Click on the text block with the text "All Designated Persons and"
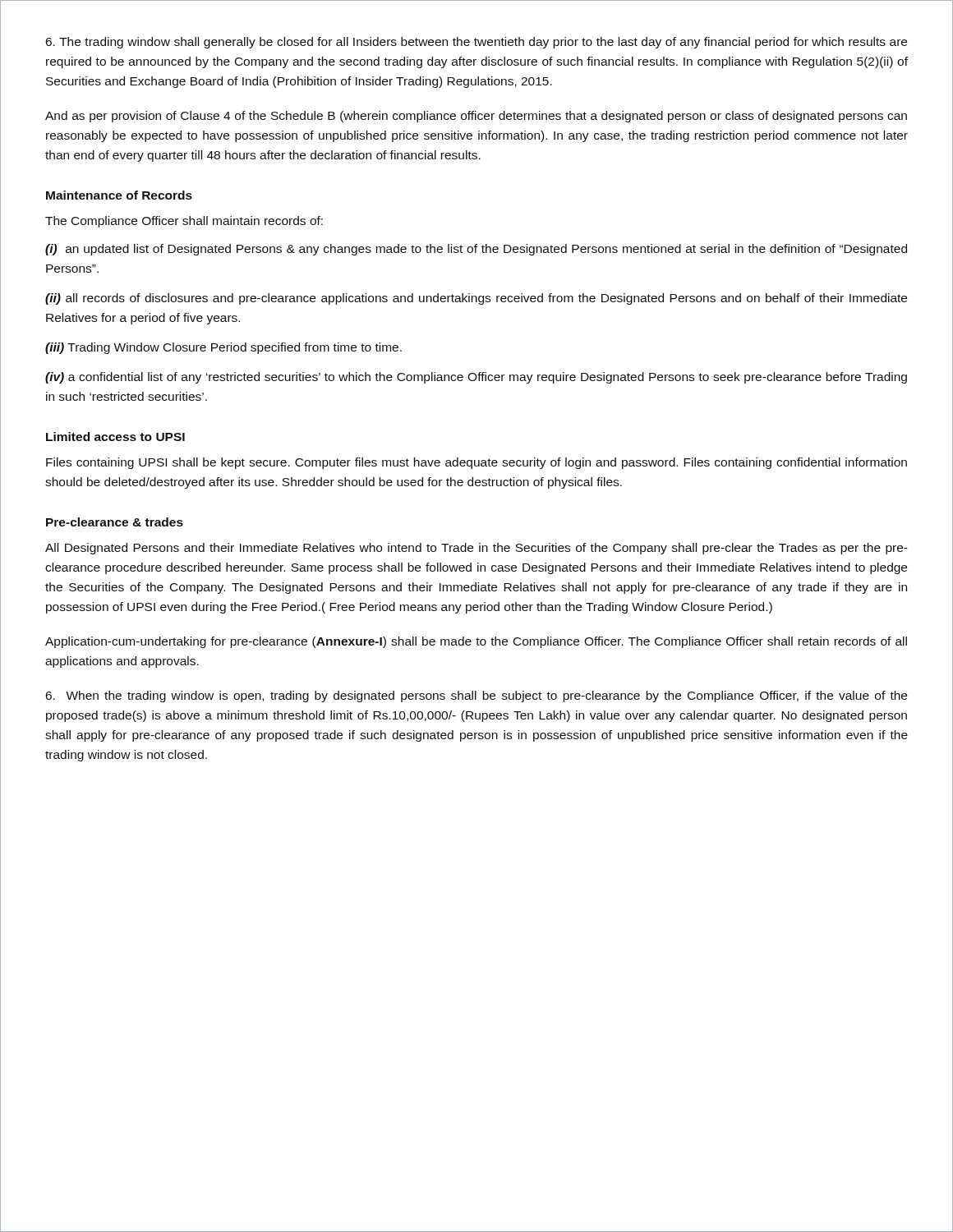This screenshot has width=953, height=1232. pyautogui.click(x=476, y=577)
